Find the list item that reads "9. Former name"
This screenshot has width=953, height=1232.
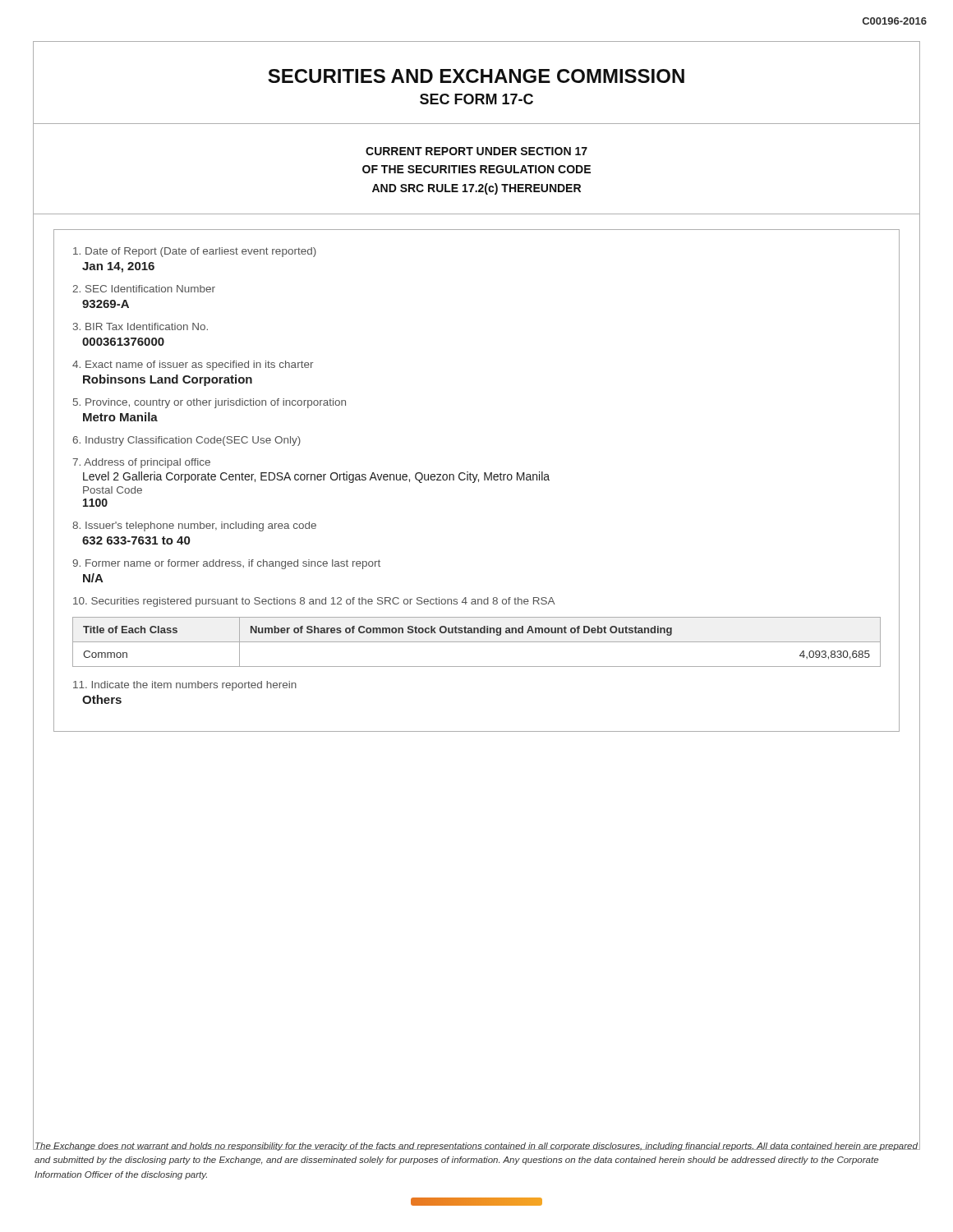click(226, 564)
